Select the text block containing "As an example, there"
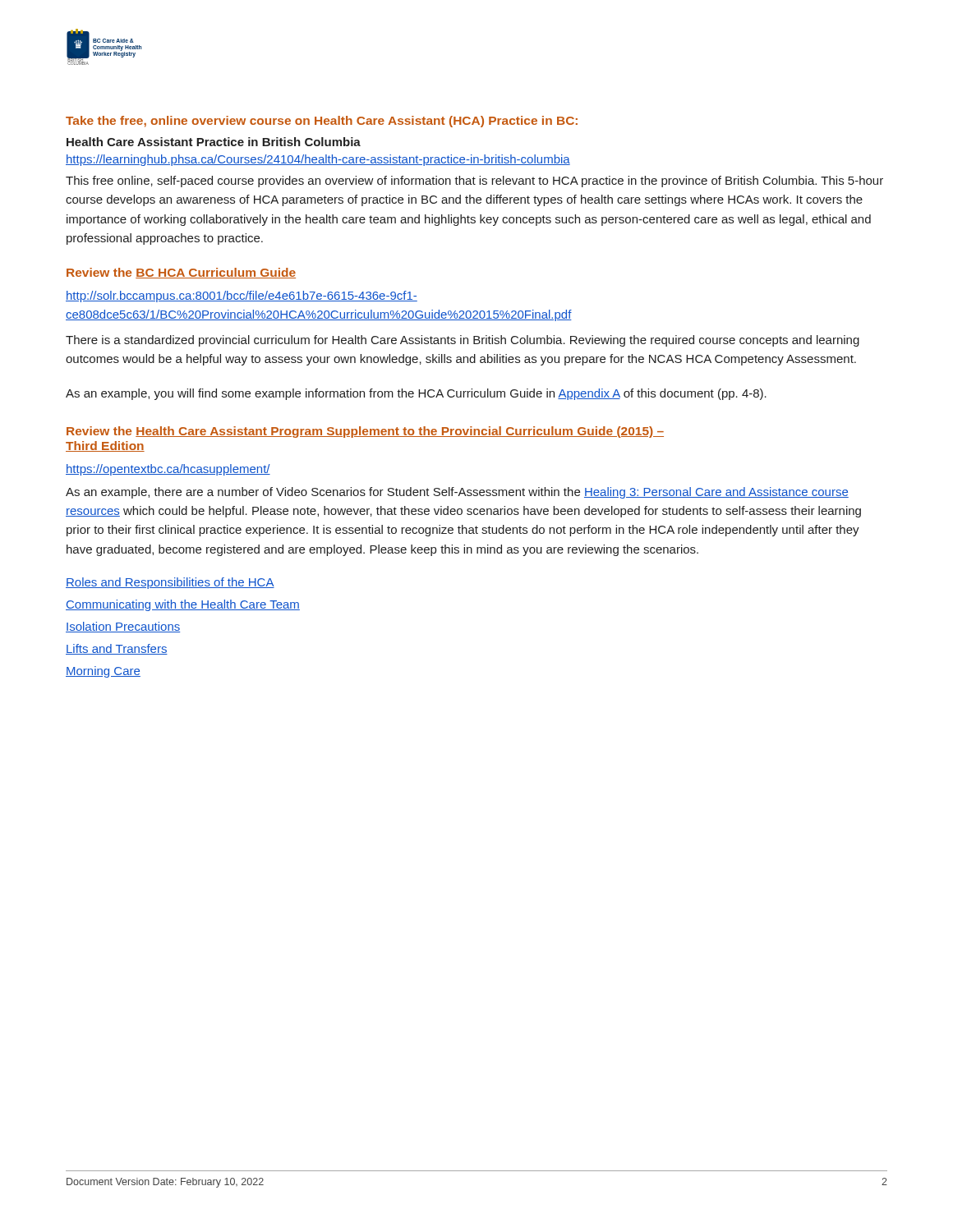The image size is (953, 1232). pyautogui.click(x=464, y=520)
